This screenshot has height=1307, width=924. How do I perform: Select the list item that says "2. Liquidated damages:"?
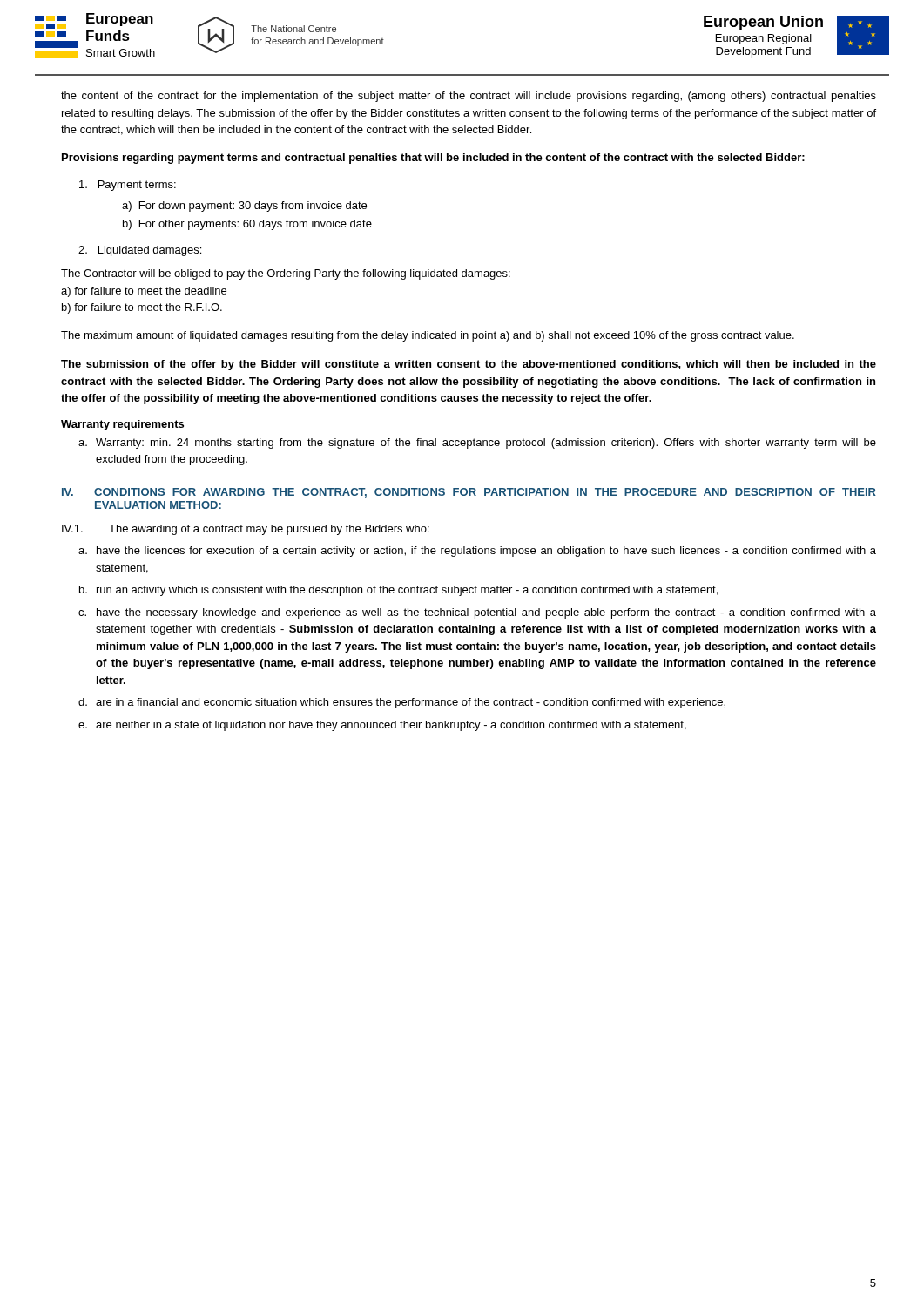coord(140,249)
